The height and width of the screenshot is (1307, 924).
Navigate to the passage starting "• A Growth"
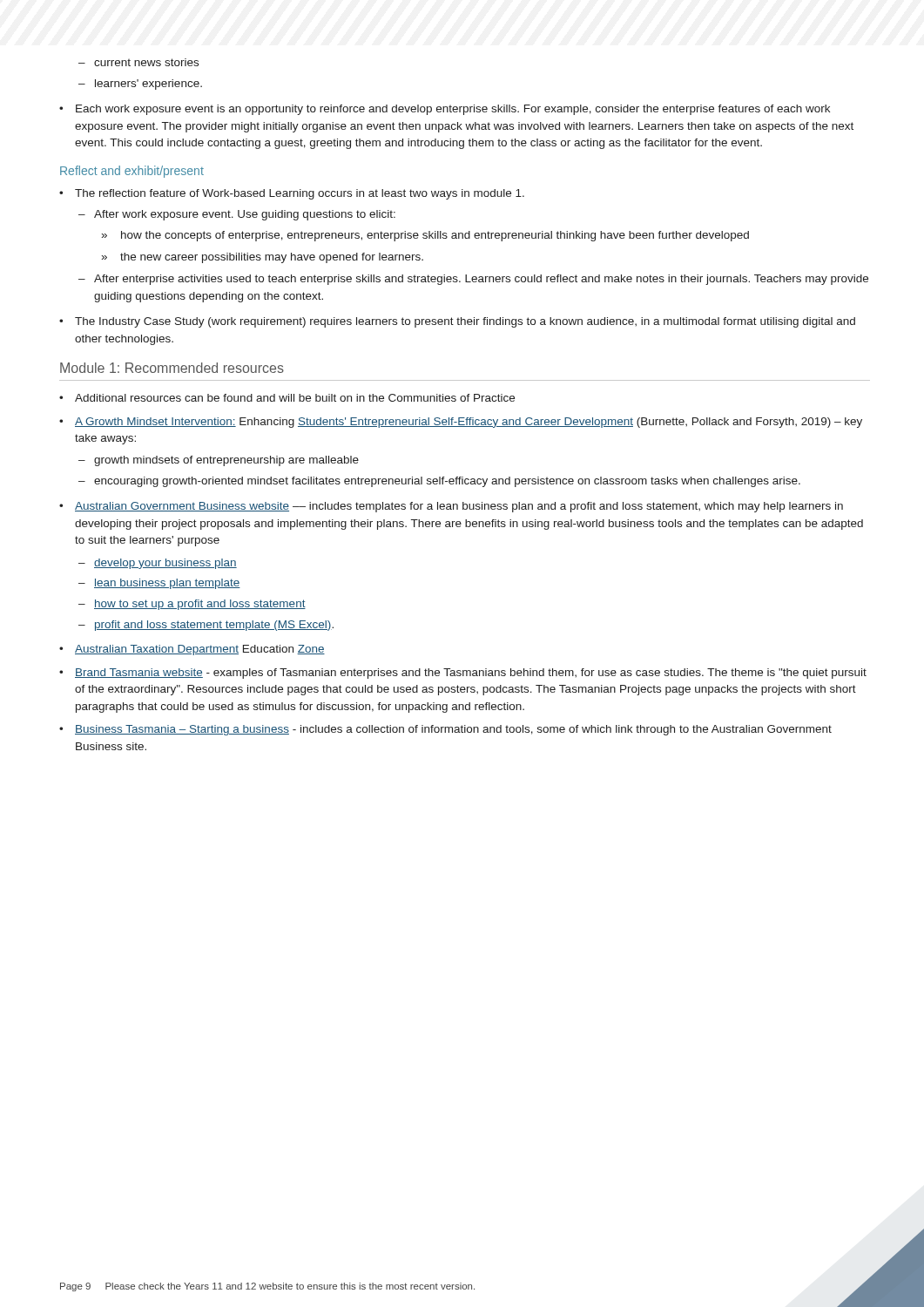[461, 429]
